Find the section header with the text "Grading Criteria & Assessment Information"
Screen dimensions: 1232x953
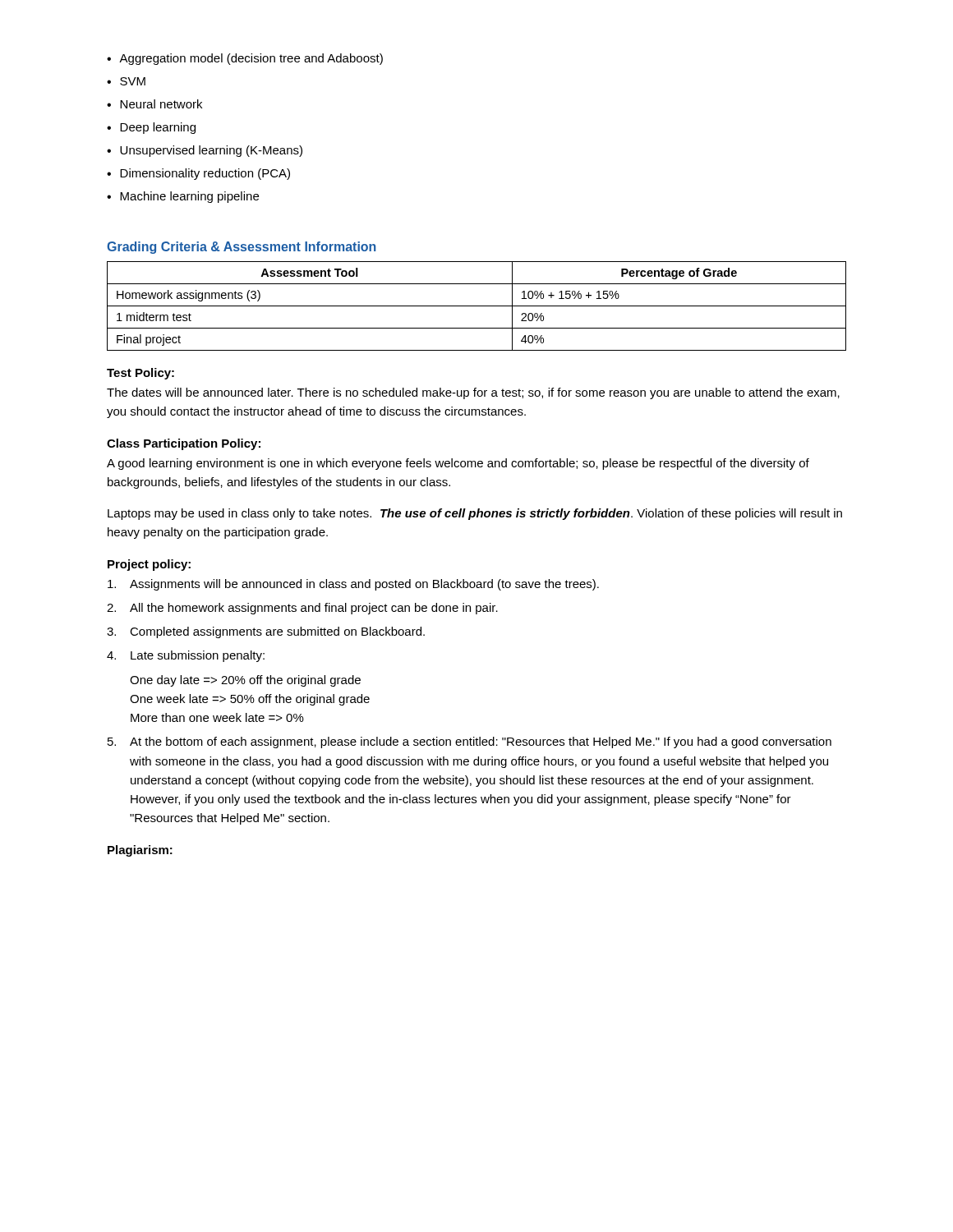click(x=242, y=247)
